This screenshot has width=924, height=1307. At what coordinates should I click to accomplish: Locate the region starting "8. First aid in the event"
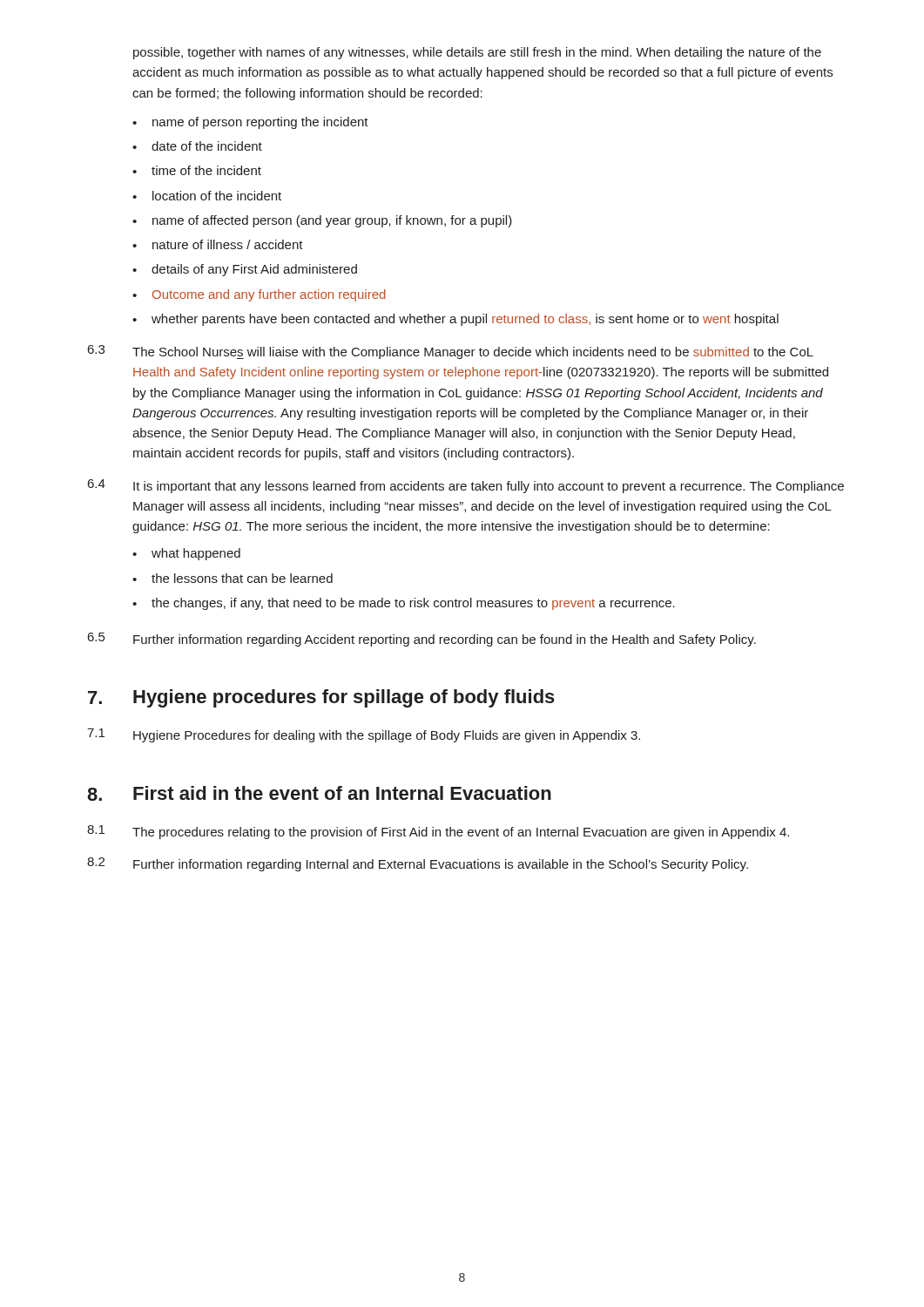pos(319,794)
